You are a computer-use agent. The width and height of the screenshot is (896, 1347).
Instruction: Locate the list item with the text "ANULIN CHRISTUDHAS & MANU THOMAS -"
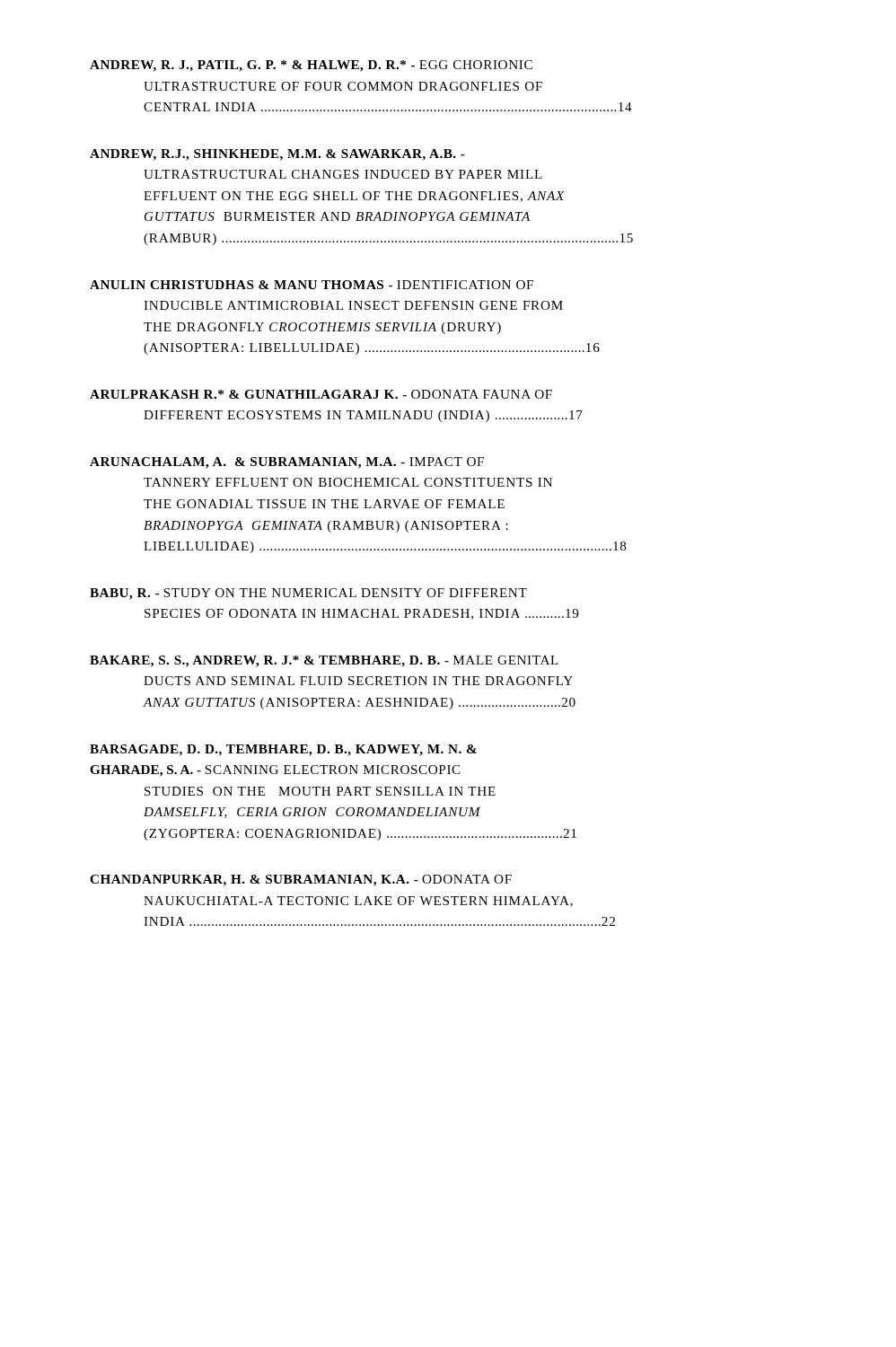pos(457,317)
